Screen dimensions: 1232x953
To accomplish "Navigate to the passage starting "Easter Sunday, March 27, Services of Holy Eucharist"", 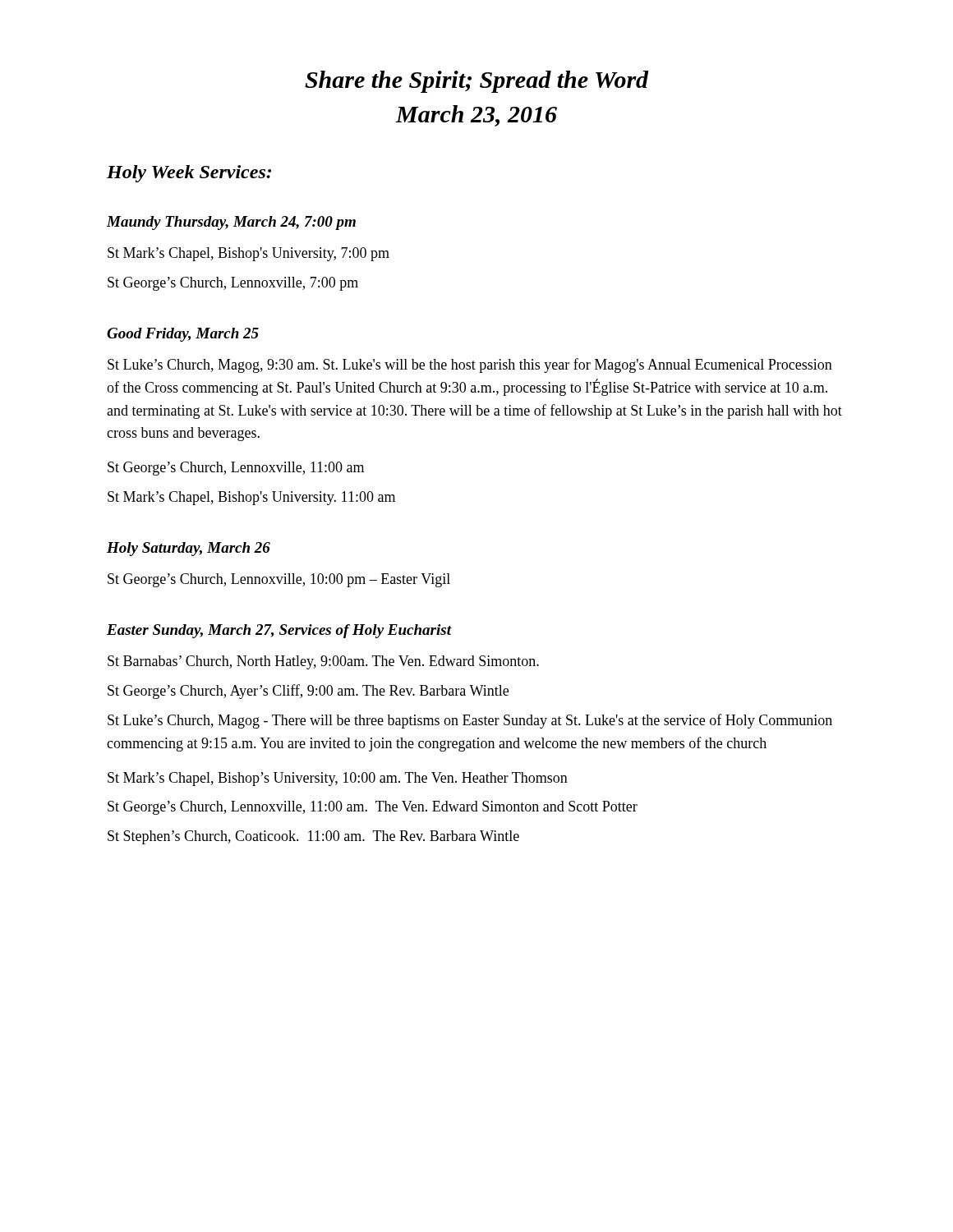I will [279, 630].
